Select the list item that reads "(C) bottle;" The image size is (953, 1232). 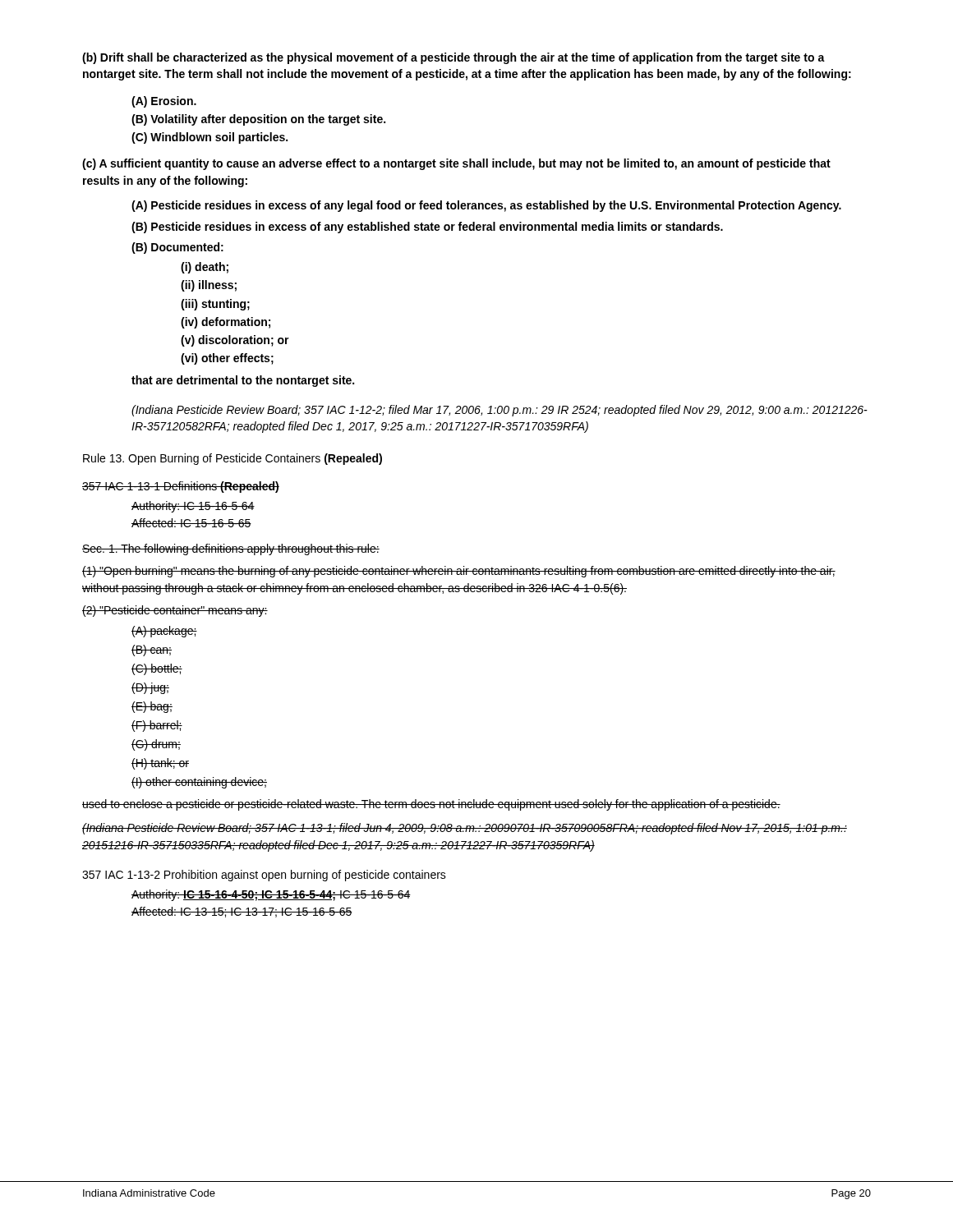click(x=157, y=669)
